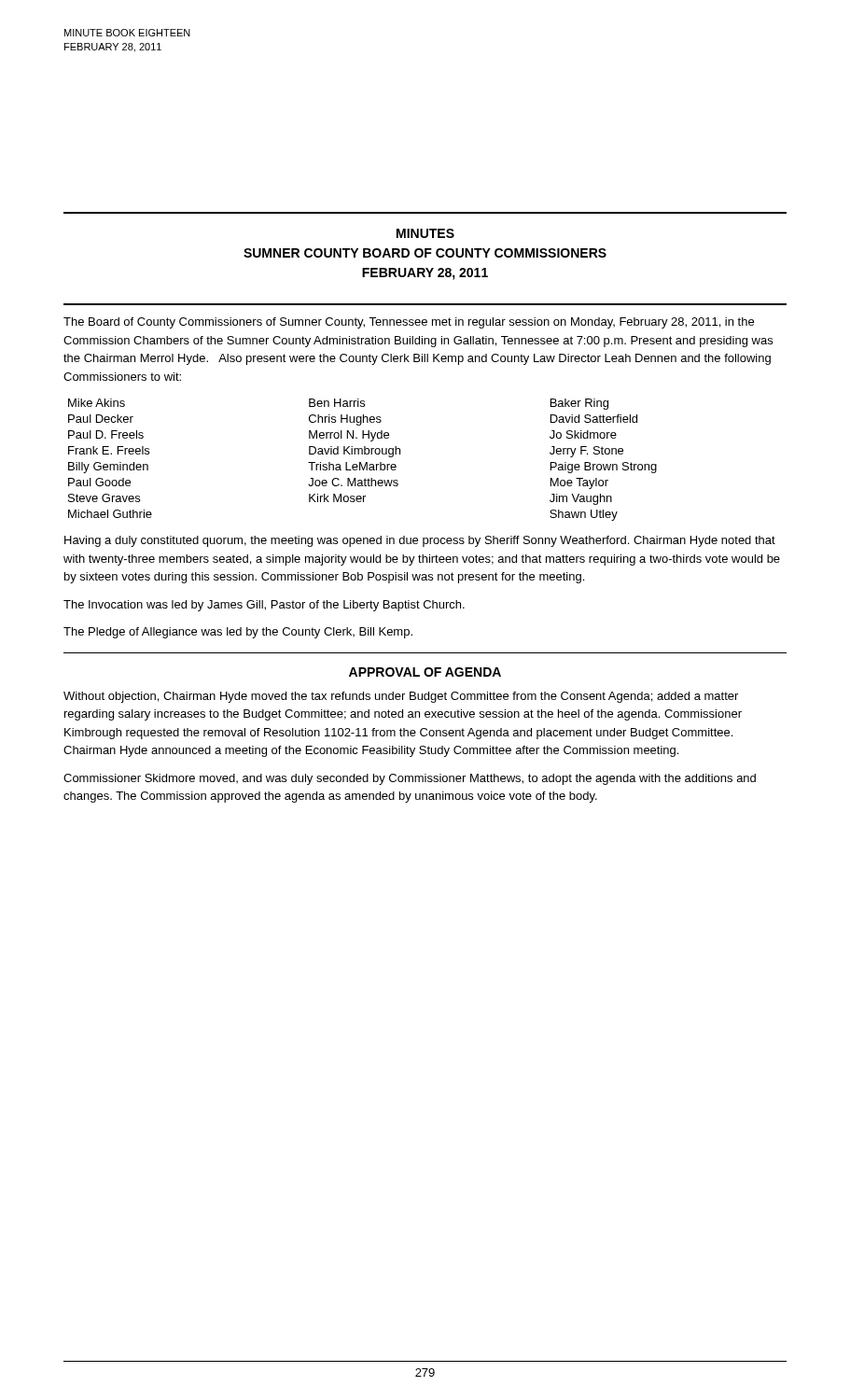Select the text block that reads "Commissioner Skidmore moved, and was duly seconded"
The image size is (850, 1400).
pyautogui.click(x=425, y=787)
